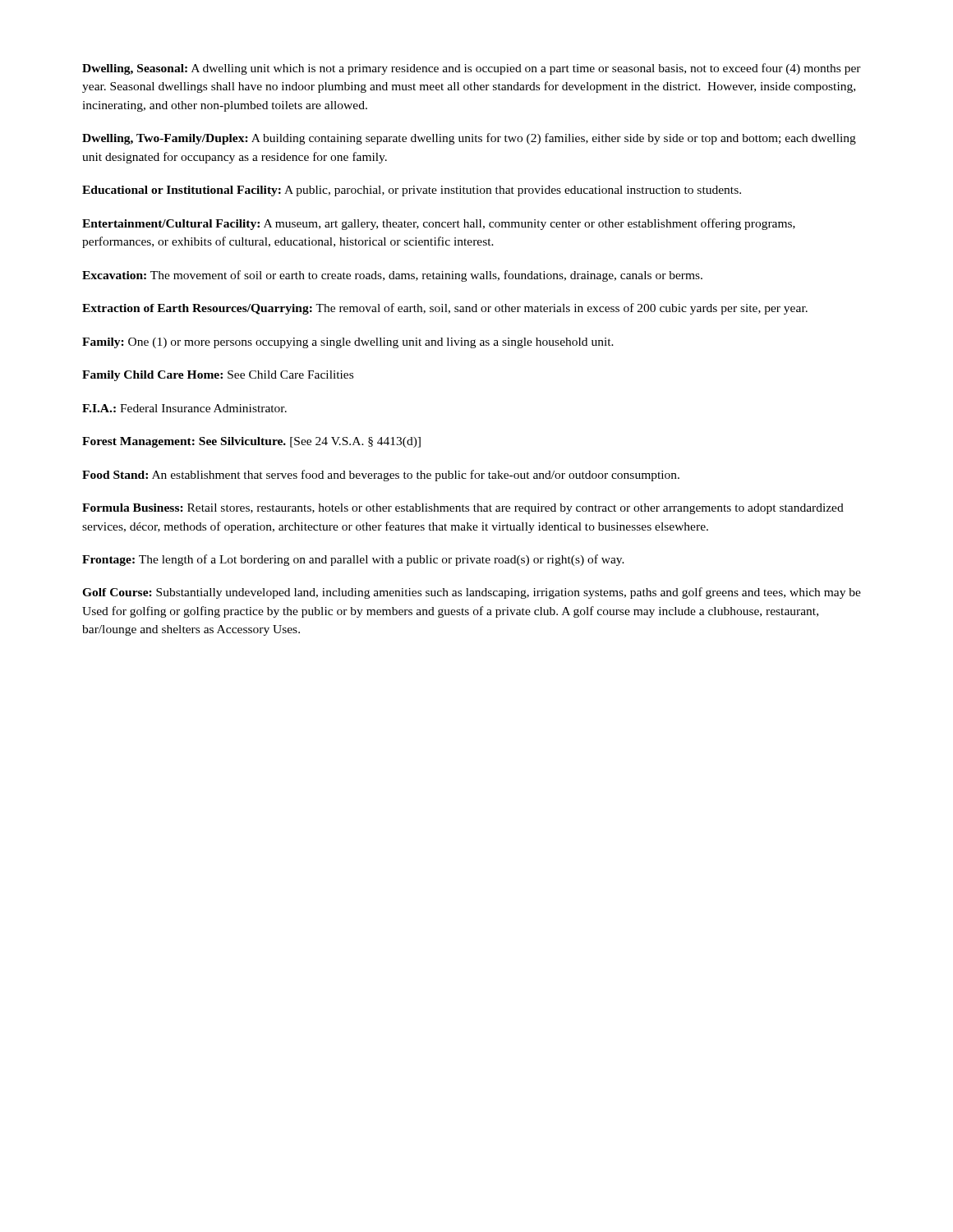The image size is (953, 1232).
Task: Point to the text starting "Dwelling, Seasonal: A dwelling unit"
Action: (x=471, y=86)
